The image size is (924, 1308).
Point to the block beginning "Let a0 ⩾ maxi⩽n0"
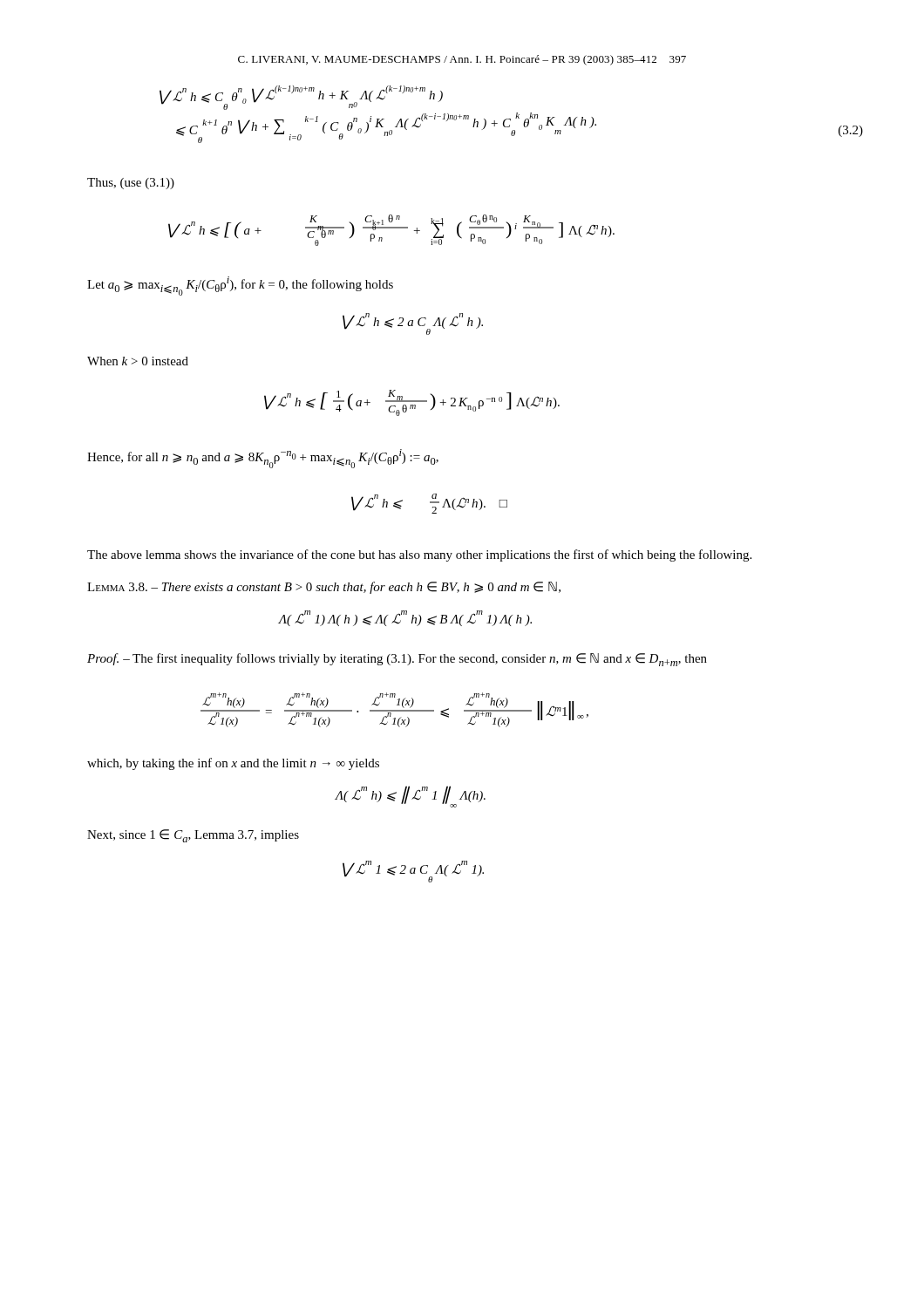point(240,286)
